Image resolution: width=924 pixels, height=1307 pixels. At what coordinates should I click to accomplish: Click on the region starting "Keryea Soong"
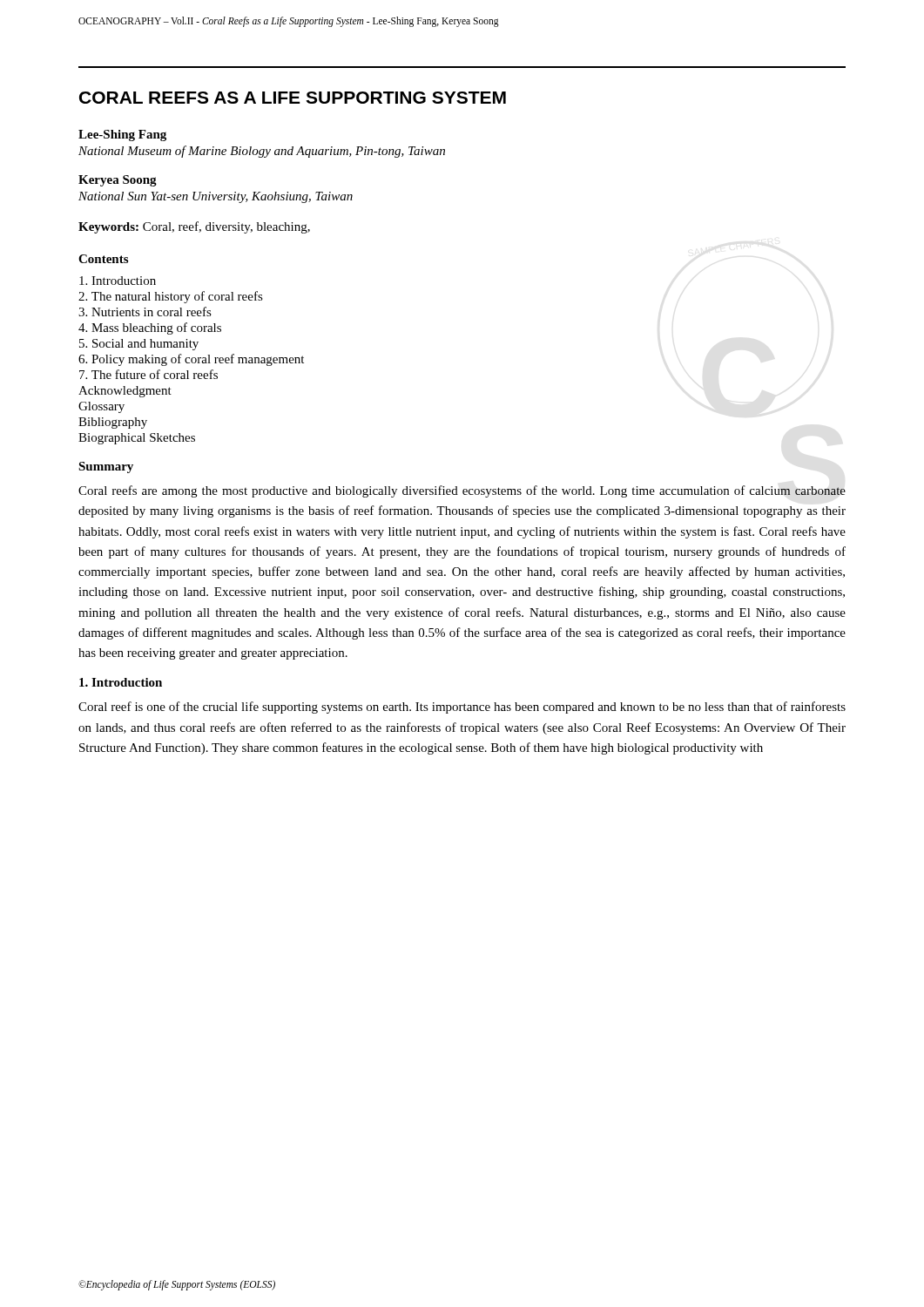(x=117, y=180)
